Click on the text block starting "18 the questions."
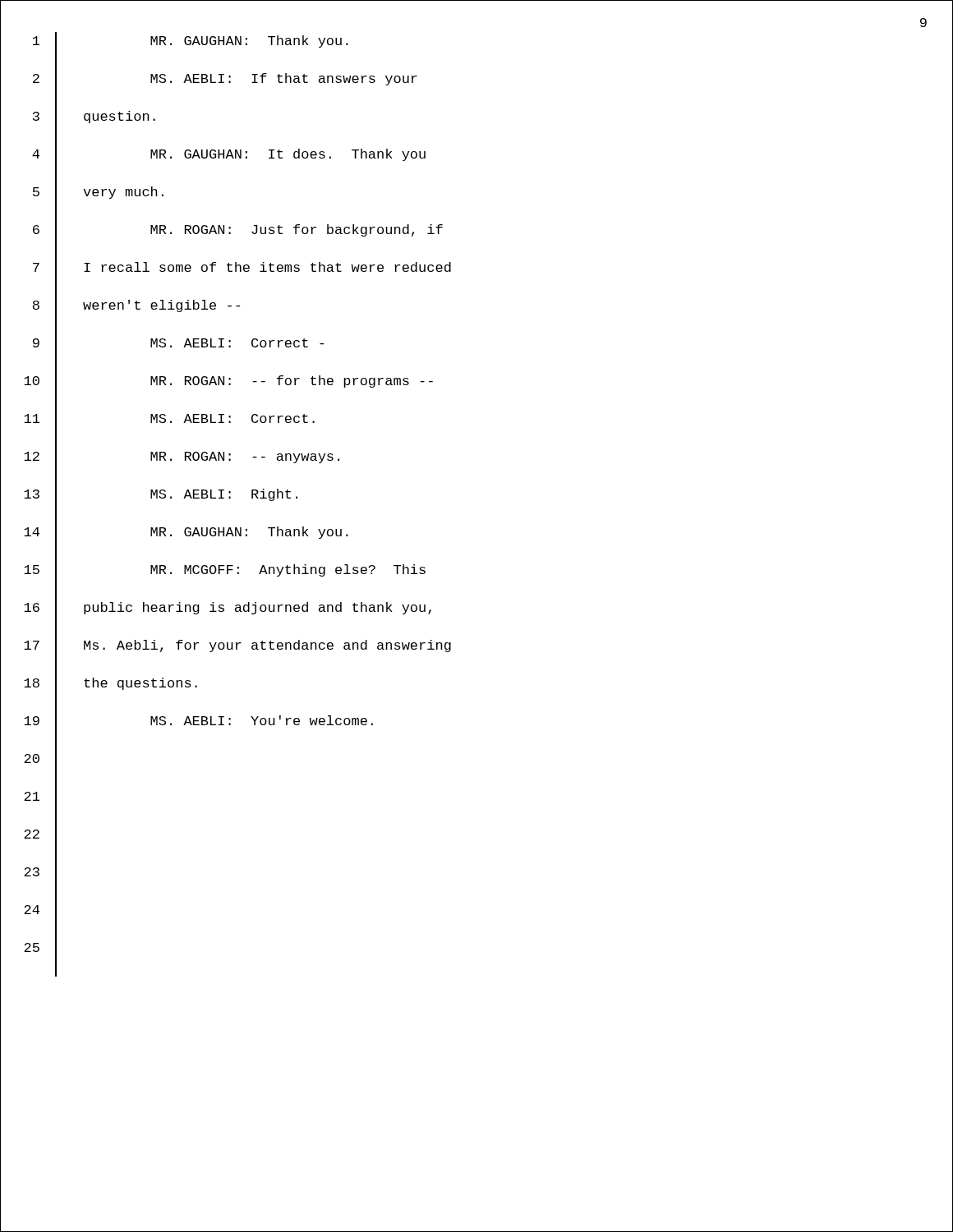The image size is (953, 1232). coord(55,693)
